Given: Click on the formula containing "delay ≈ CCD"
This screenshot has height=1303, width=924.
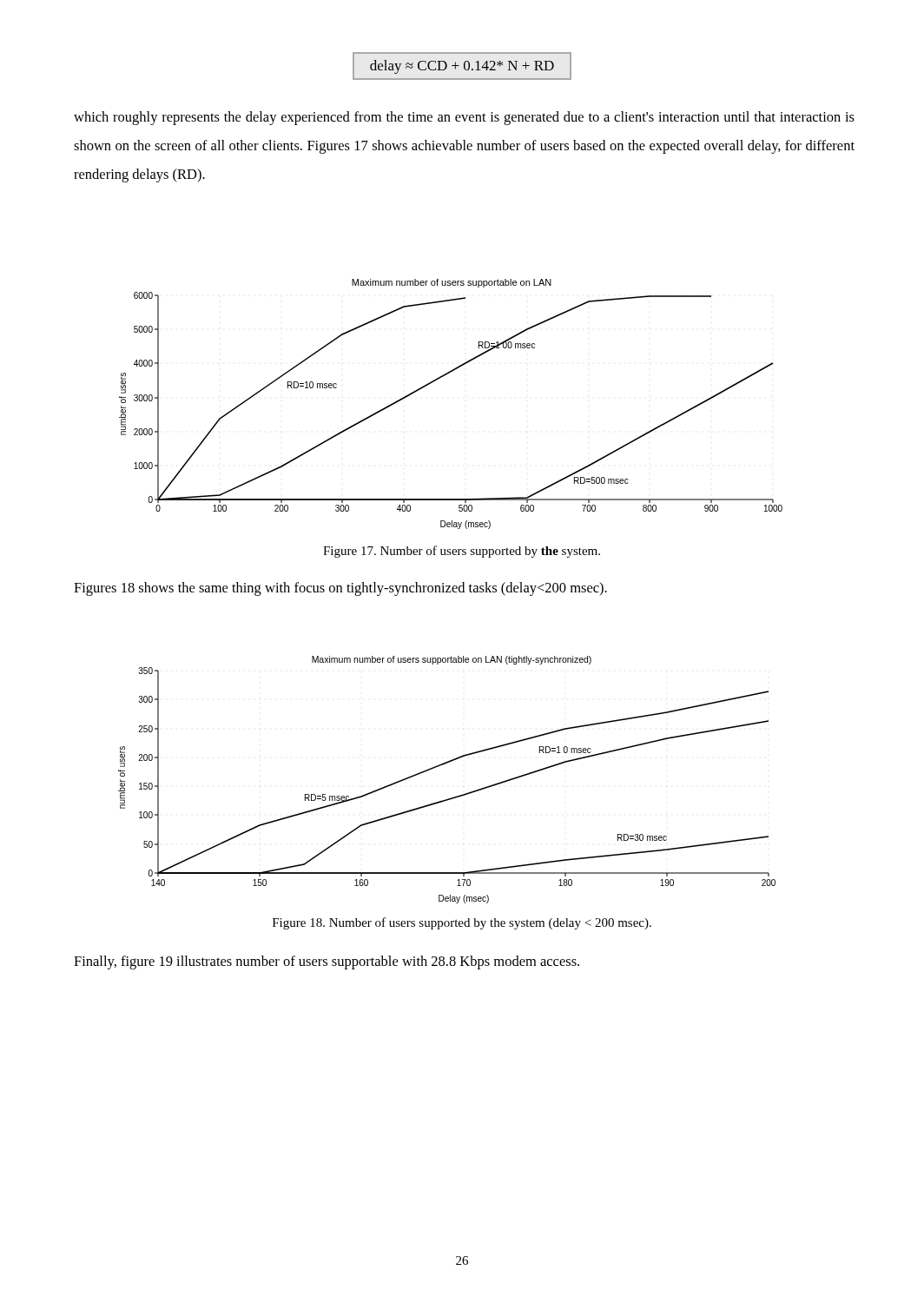Looking at the screenshot, I should coord(462,66).
